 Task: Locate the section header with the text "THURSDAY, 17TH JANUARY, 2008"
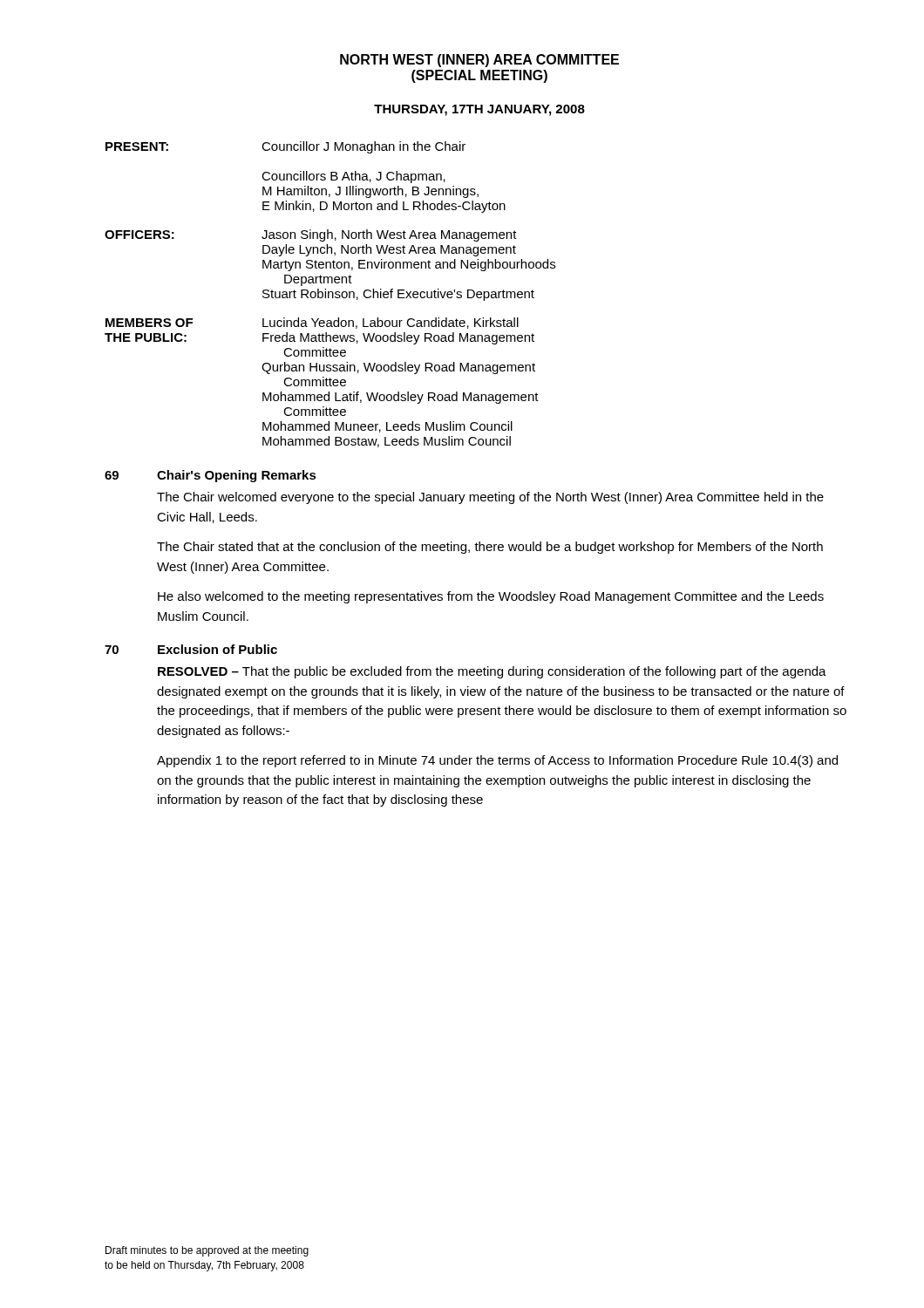coord(479,109)
